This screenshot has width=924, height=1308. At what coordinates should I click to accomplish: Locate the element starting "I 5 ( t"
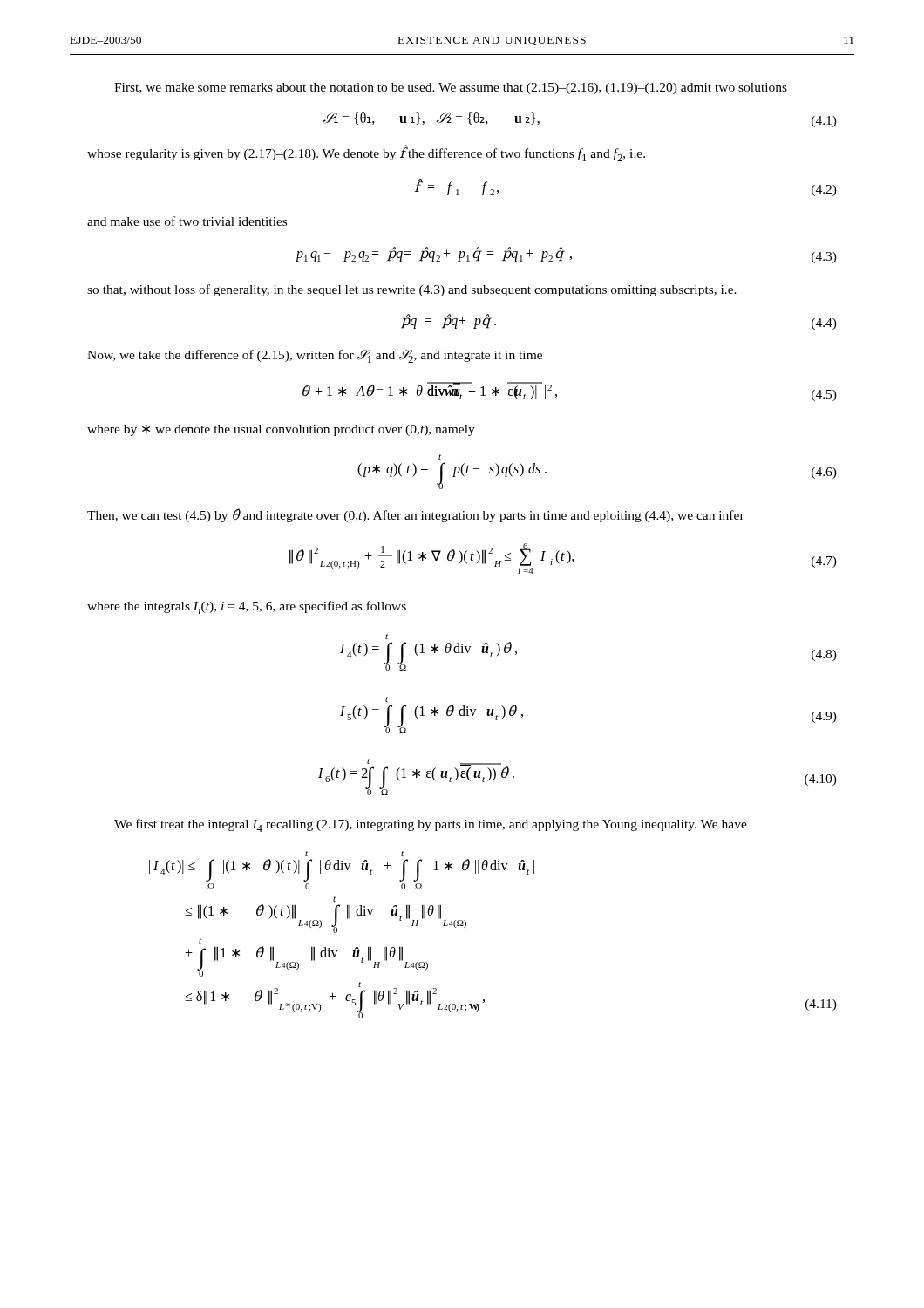pos(387,699)
